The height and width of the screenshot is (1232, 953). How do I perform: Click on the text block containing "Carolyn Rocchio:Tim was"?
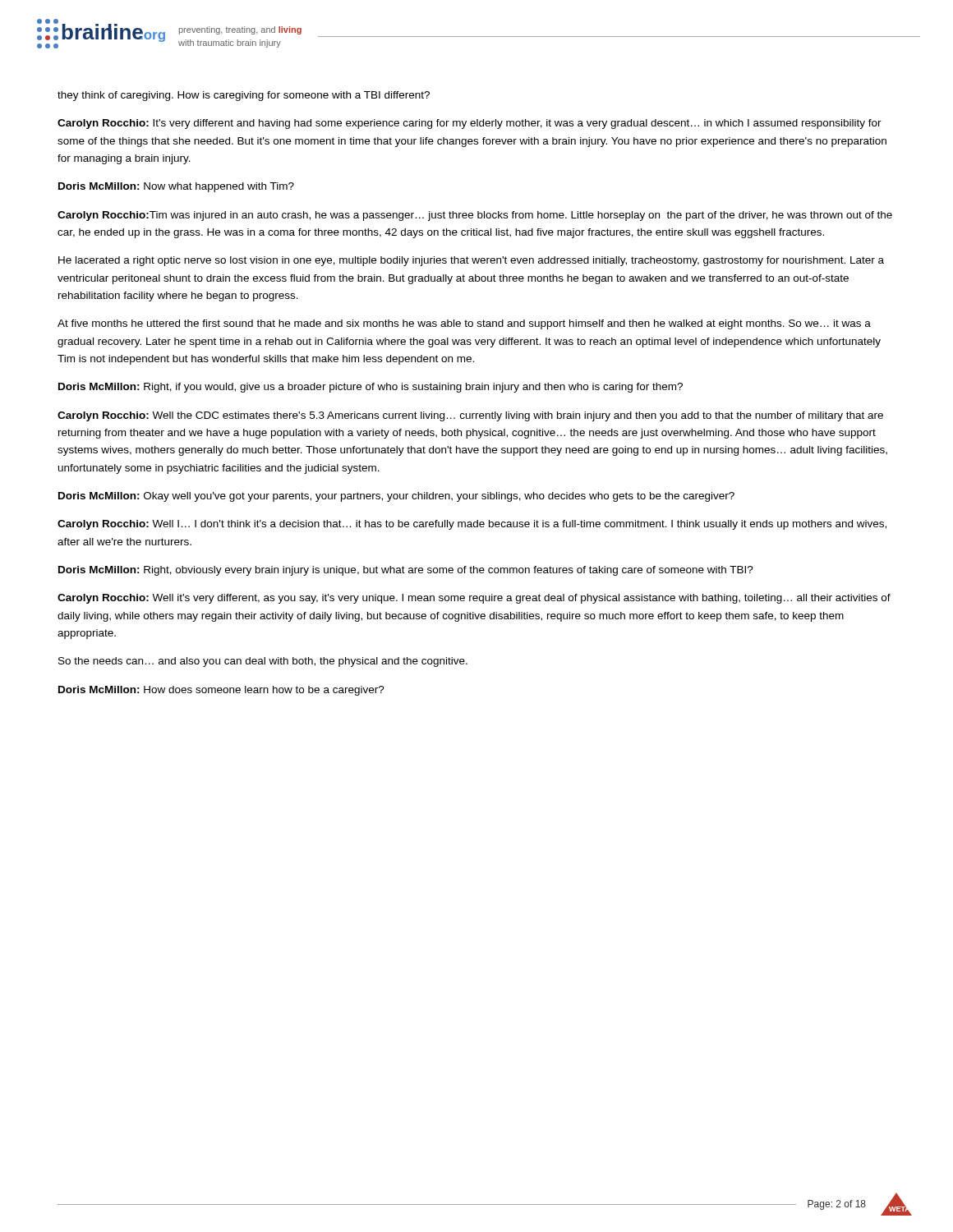coord(475,223)
